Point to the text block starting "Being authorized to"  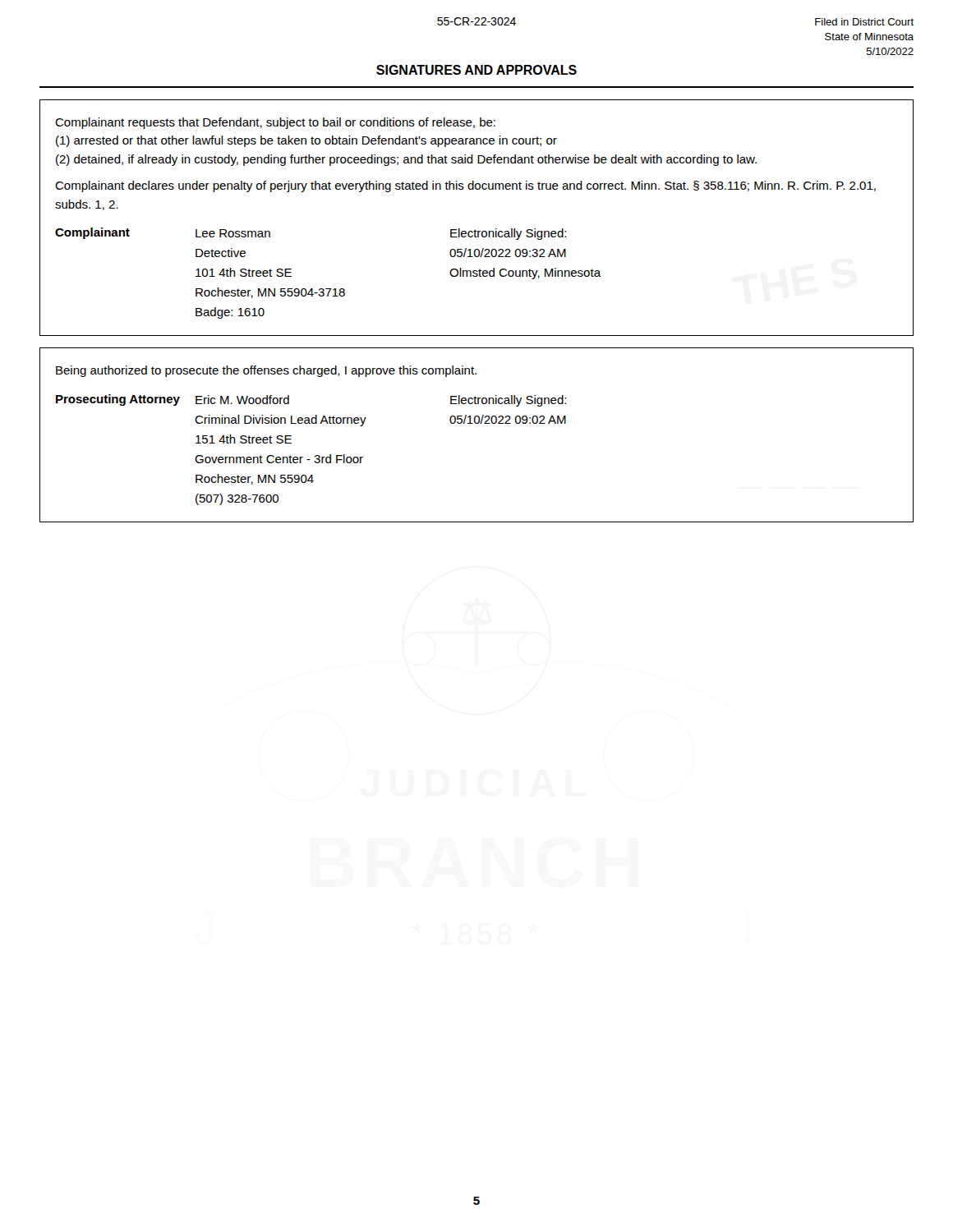pyautogui.click(x=266, y=370)
